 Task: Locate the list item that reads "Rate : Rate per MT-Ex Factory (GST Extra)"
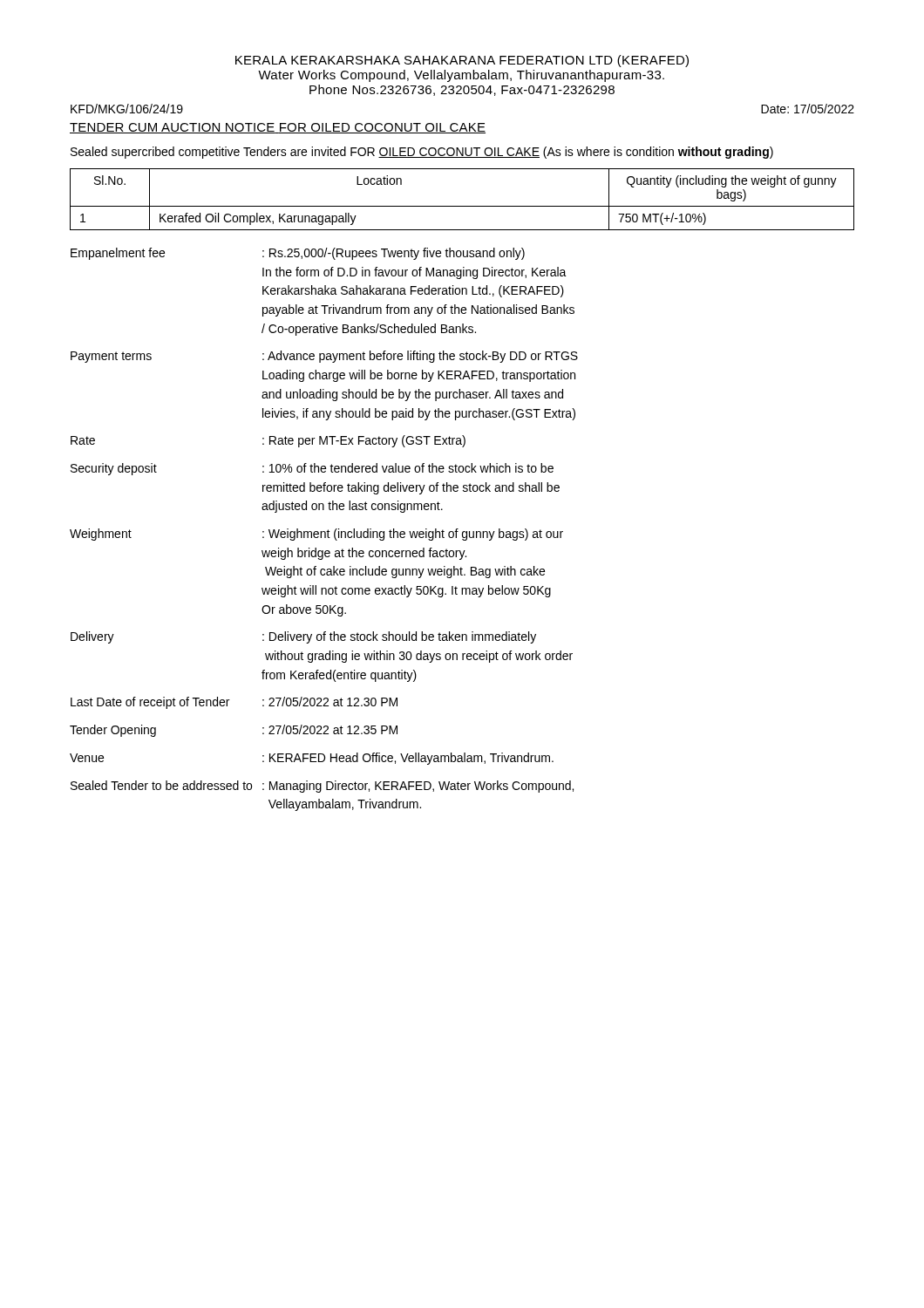click(x=462, y=441)
